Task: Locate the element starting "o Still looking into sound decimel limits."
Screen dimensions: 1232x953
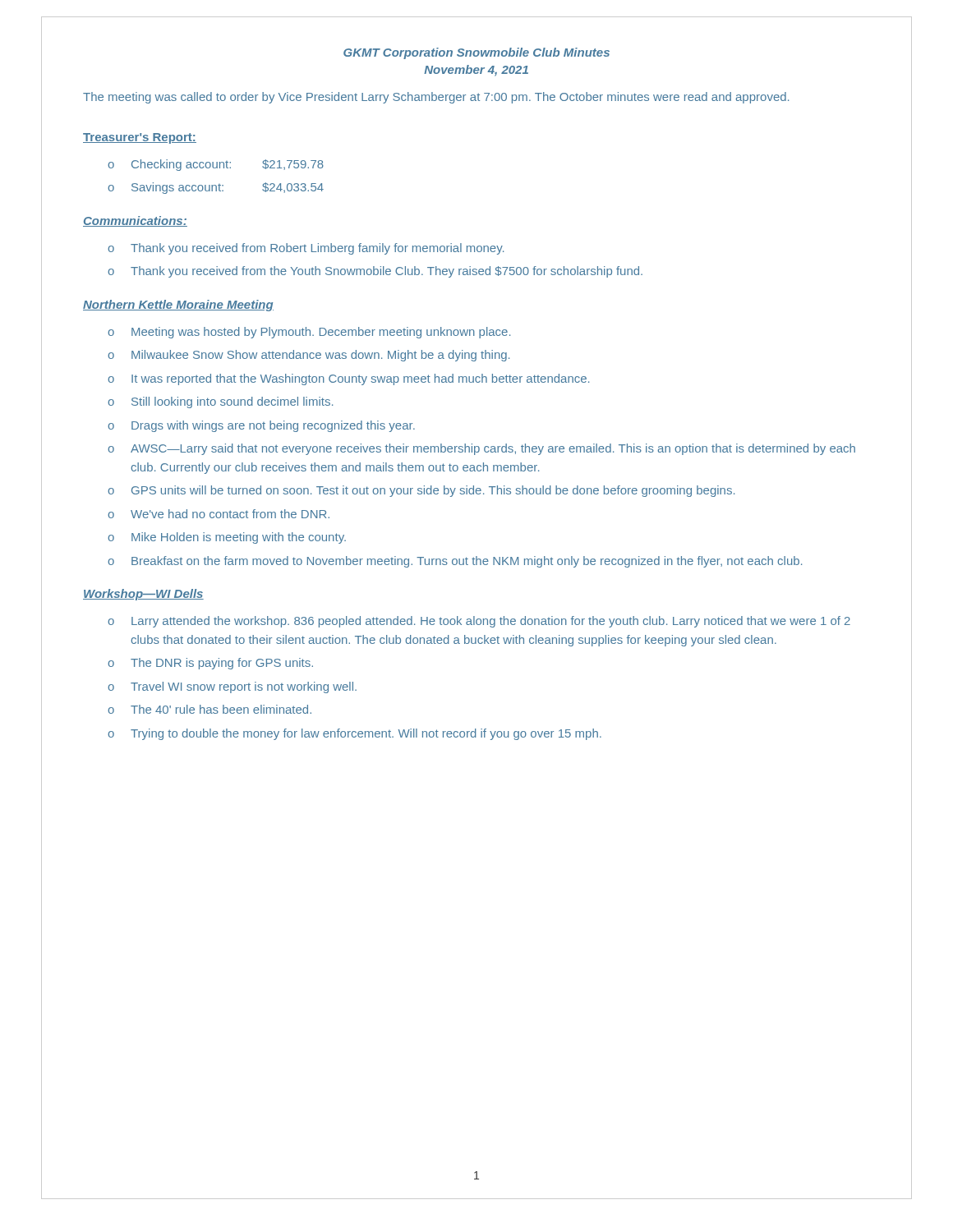Action: click(221, 402)
